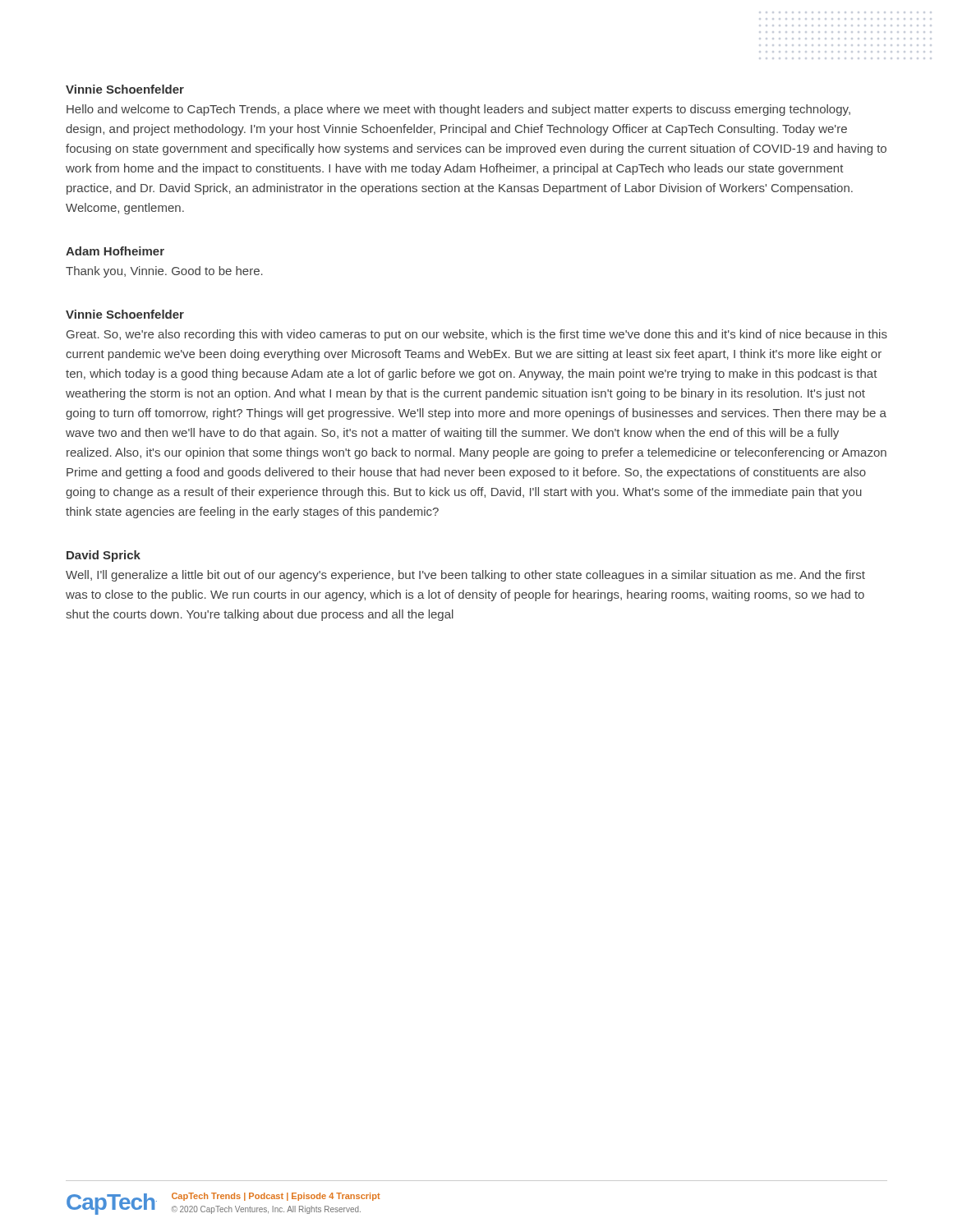The image size is (953, 1232).
Task: Find the section header with the text "Adam Hofheimer"
Action: (115, 251)
